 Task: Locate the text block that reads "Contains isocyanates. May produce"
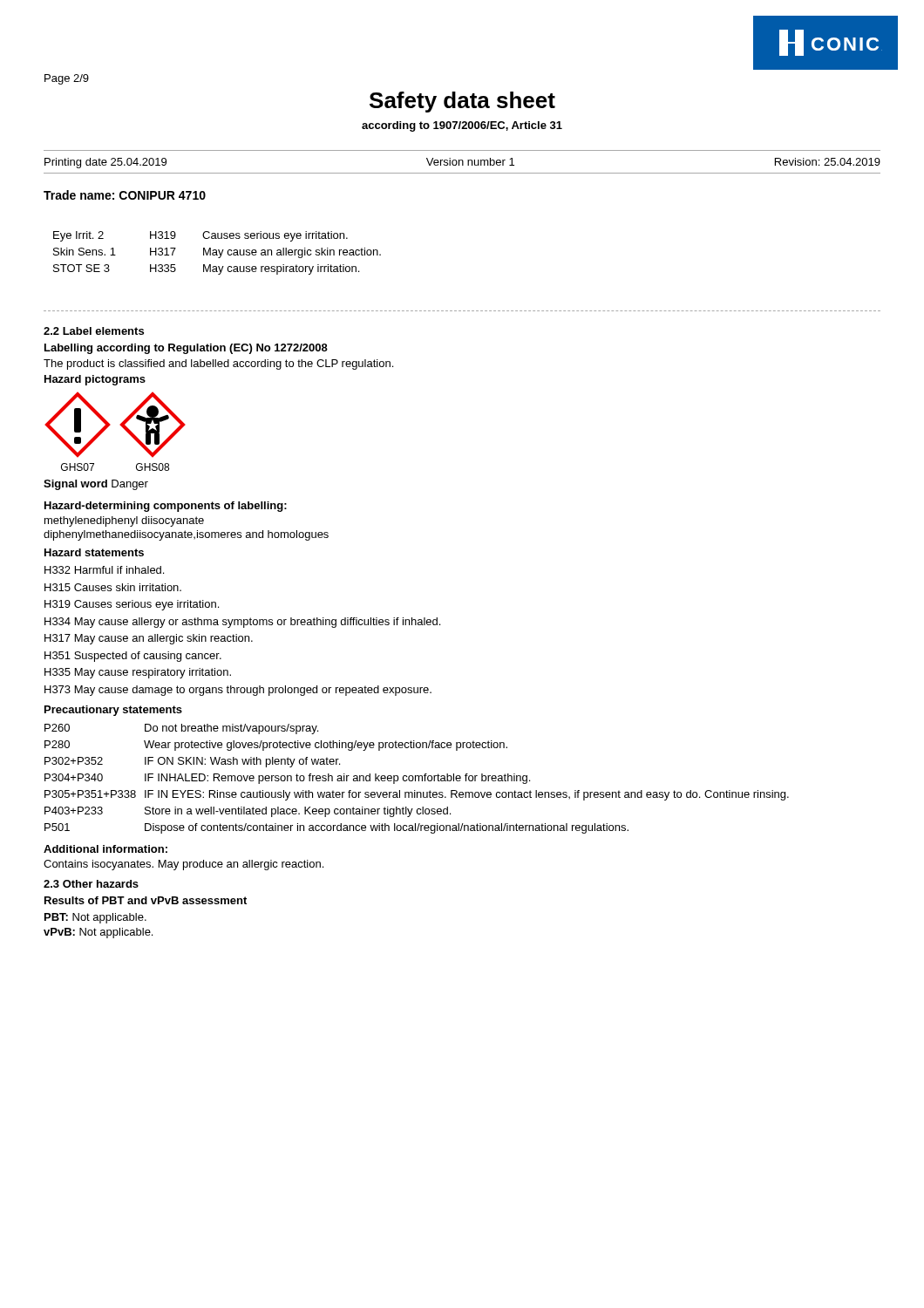(x=184, y=864)
